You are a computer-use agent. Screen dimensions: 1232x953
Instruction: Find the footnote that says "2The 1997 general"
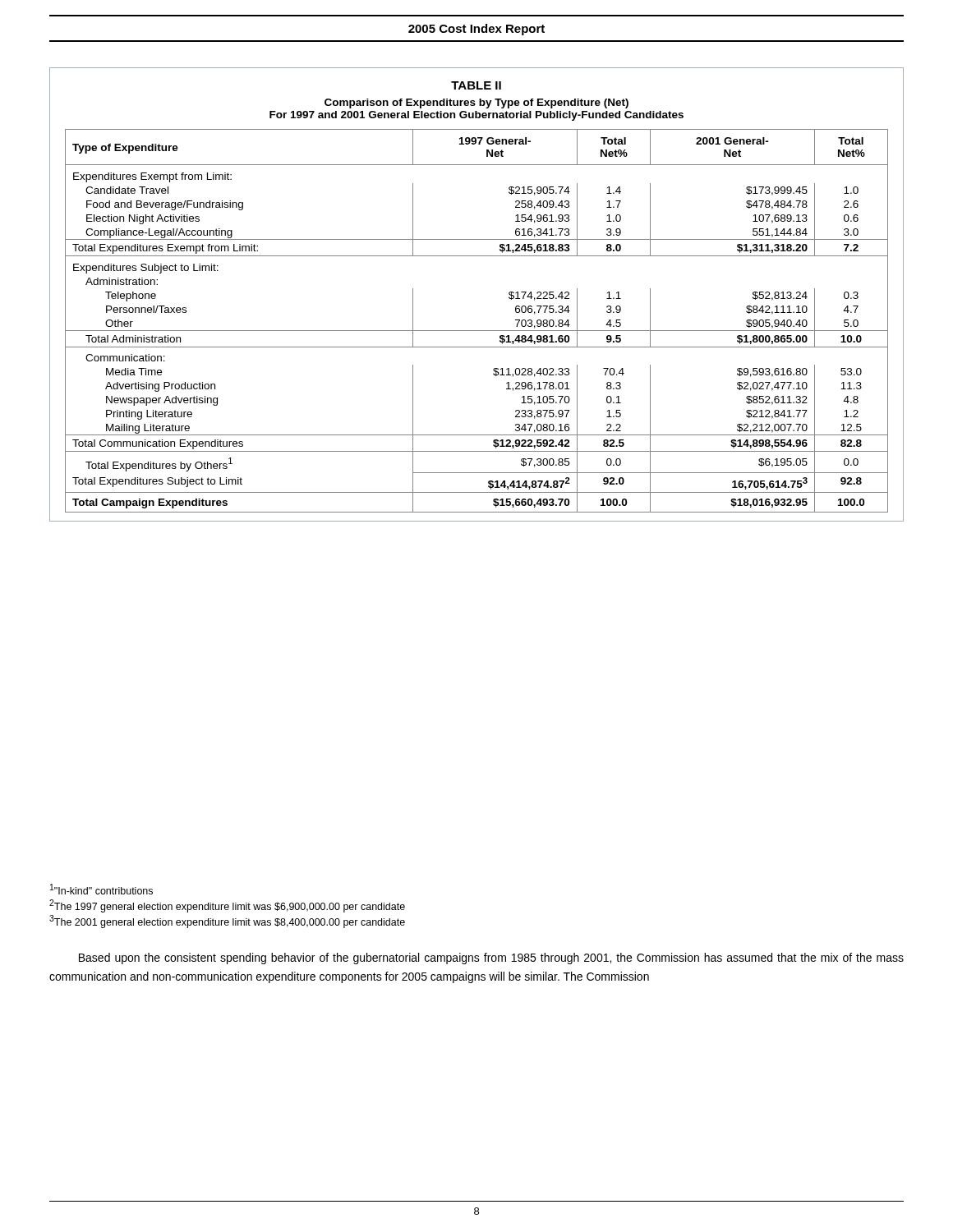tap(227, 906)
